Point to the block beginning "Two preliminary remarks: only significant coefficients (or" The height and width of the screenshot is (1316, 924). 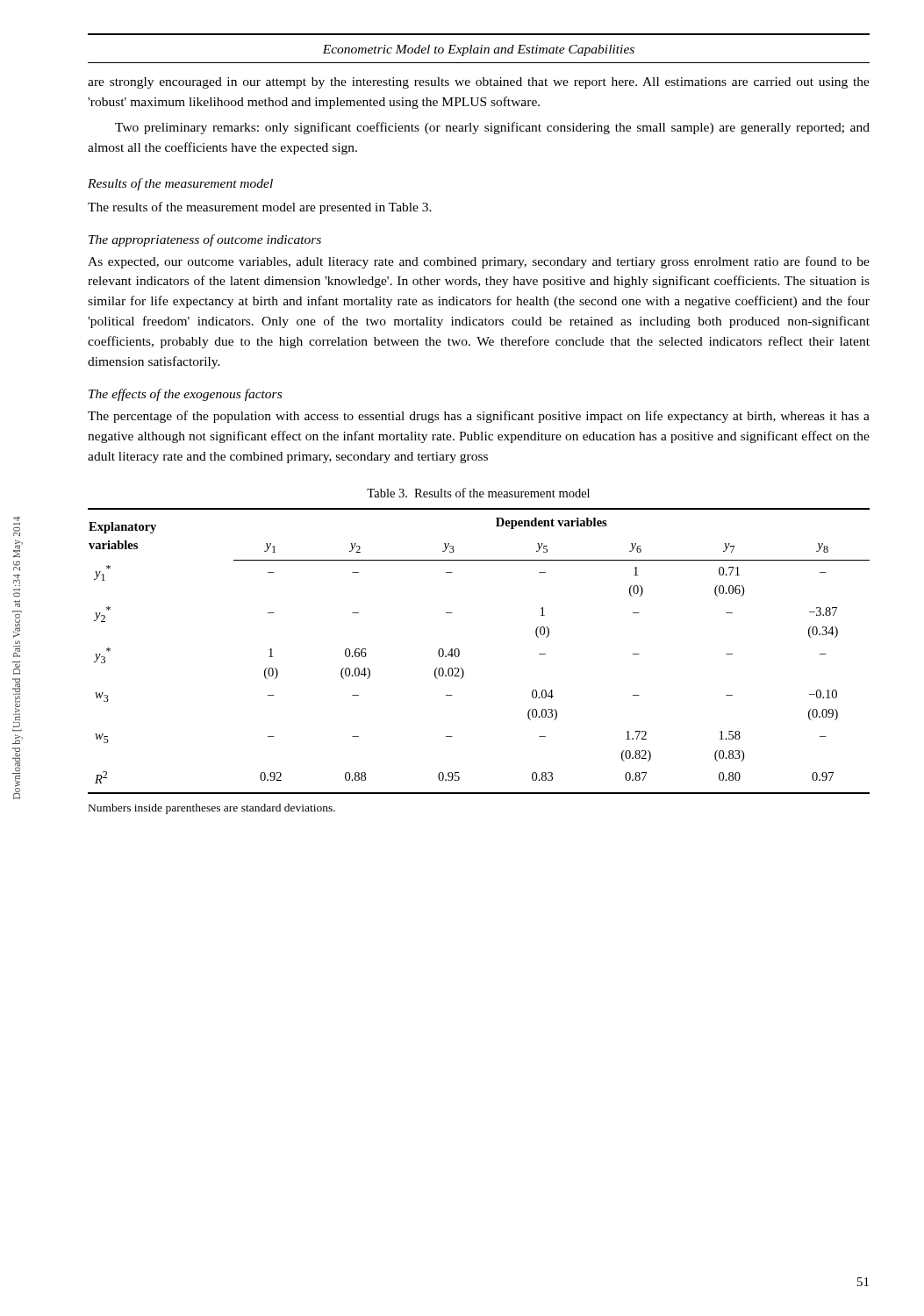(479, 137)
